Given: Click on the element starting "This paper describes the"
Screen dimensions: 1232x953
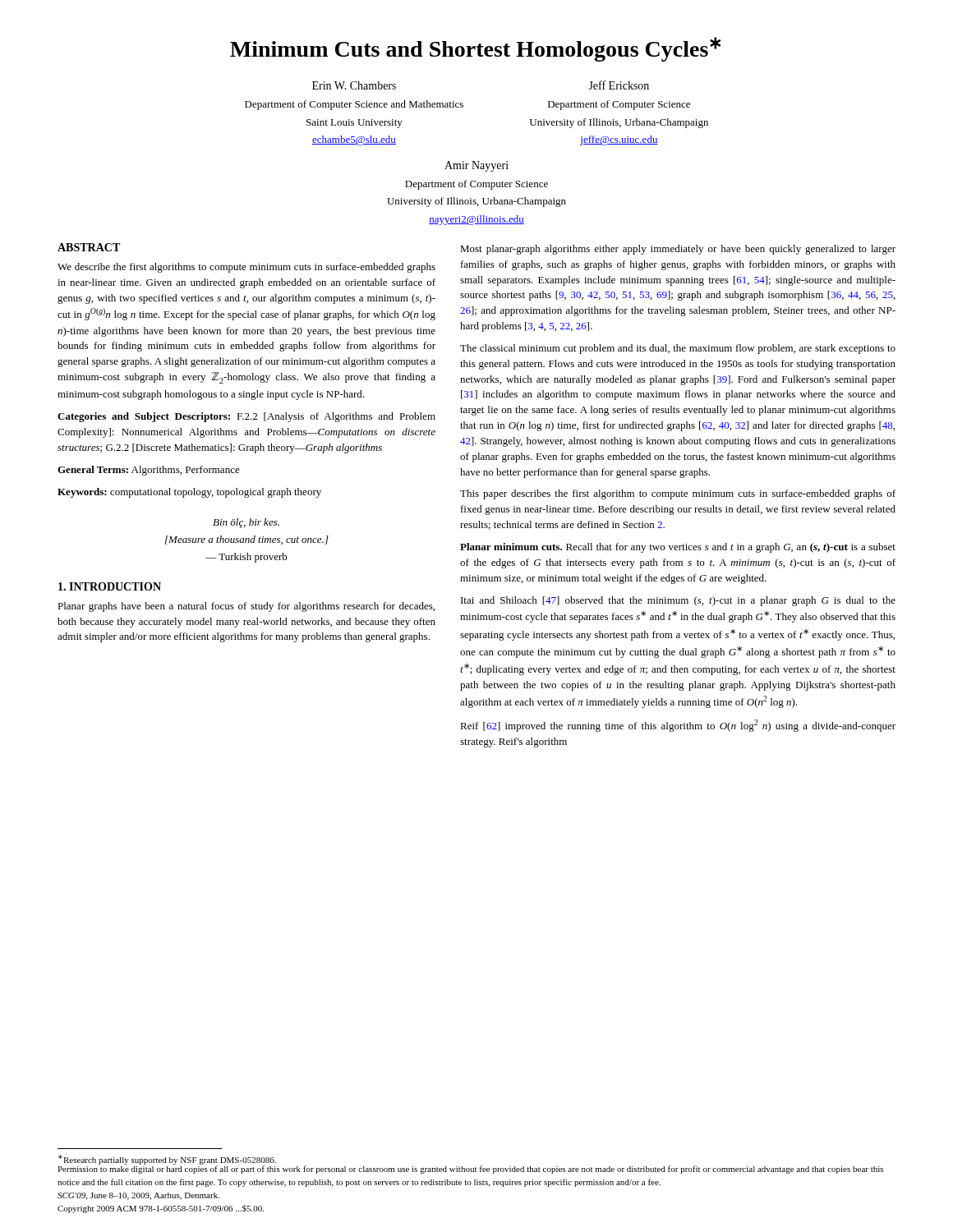Looking at the screenshot, I should [678, 509].
